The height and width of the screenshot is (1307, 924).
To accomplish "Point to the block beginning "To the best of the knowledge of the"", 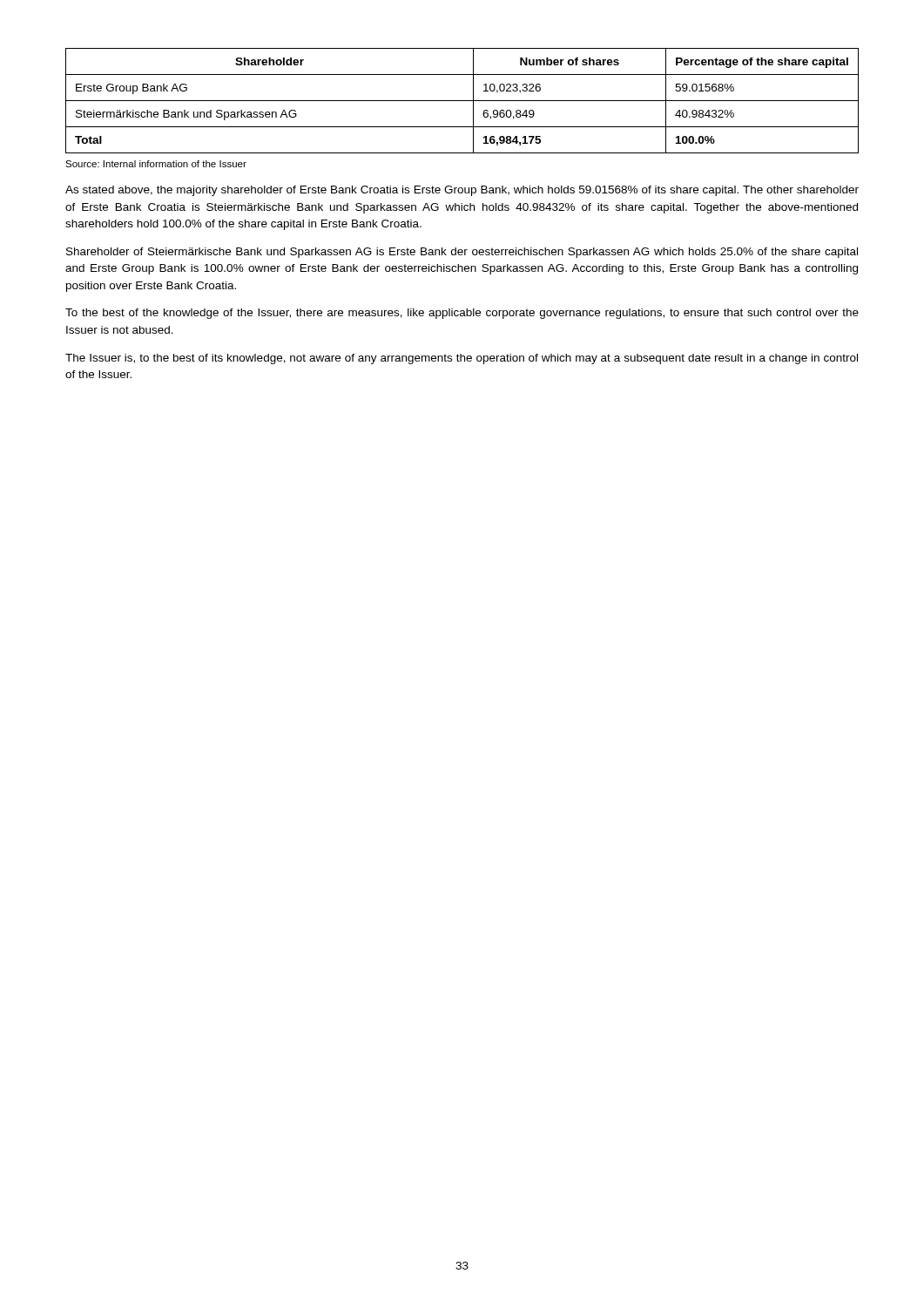I will pos(462,321).
